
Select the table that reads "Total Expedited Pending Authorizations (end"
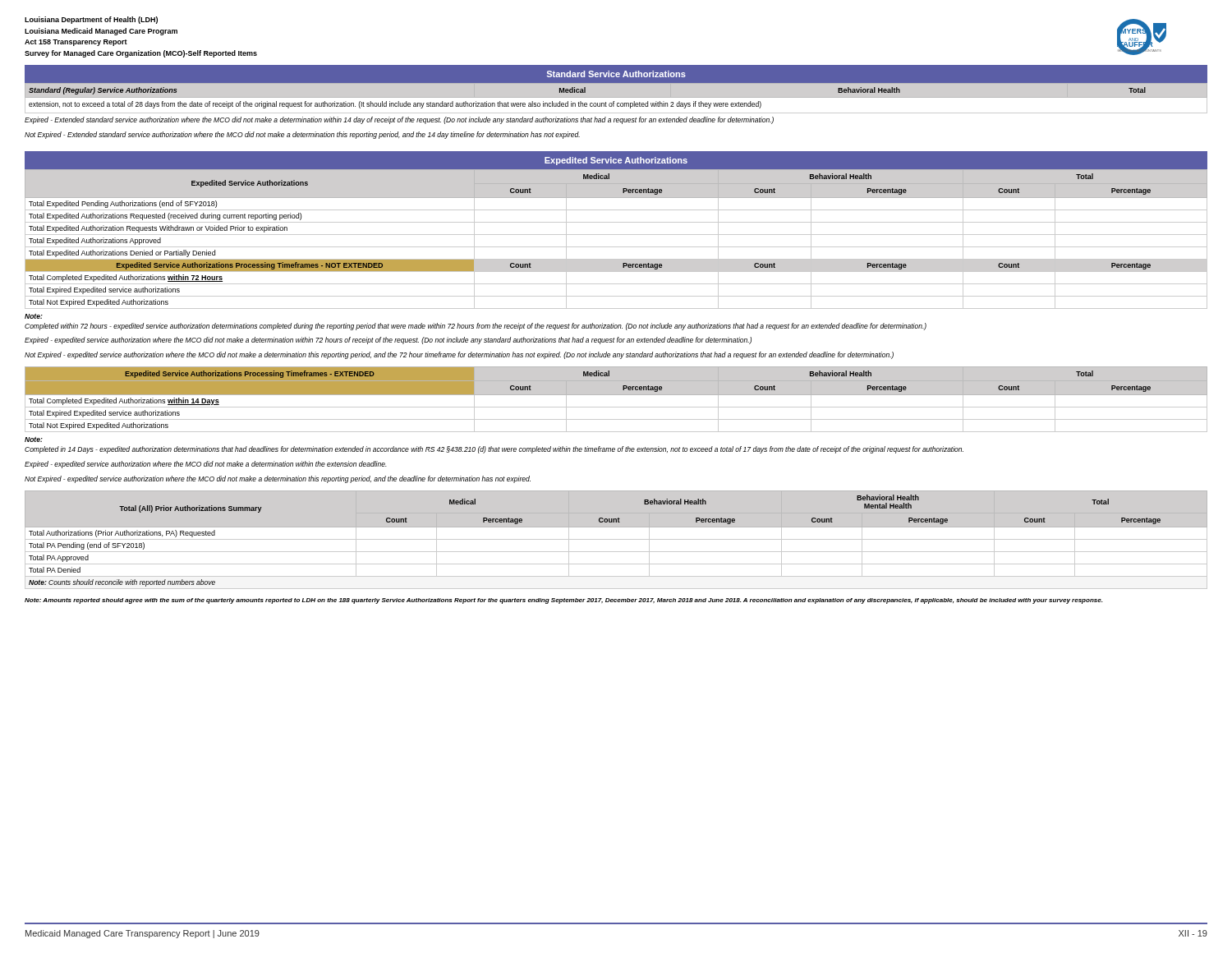point(616,239)
